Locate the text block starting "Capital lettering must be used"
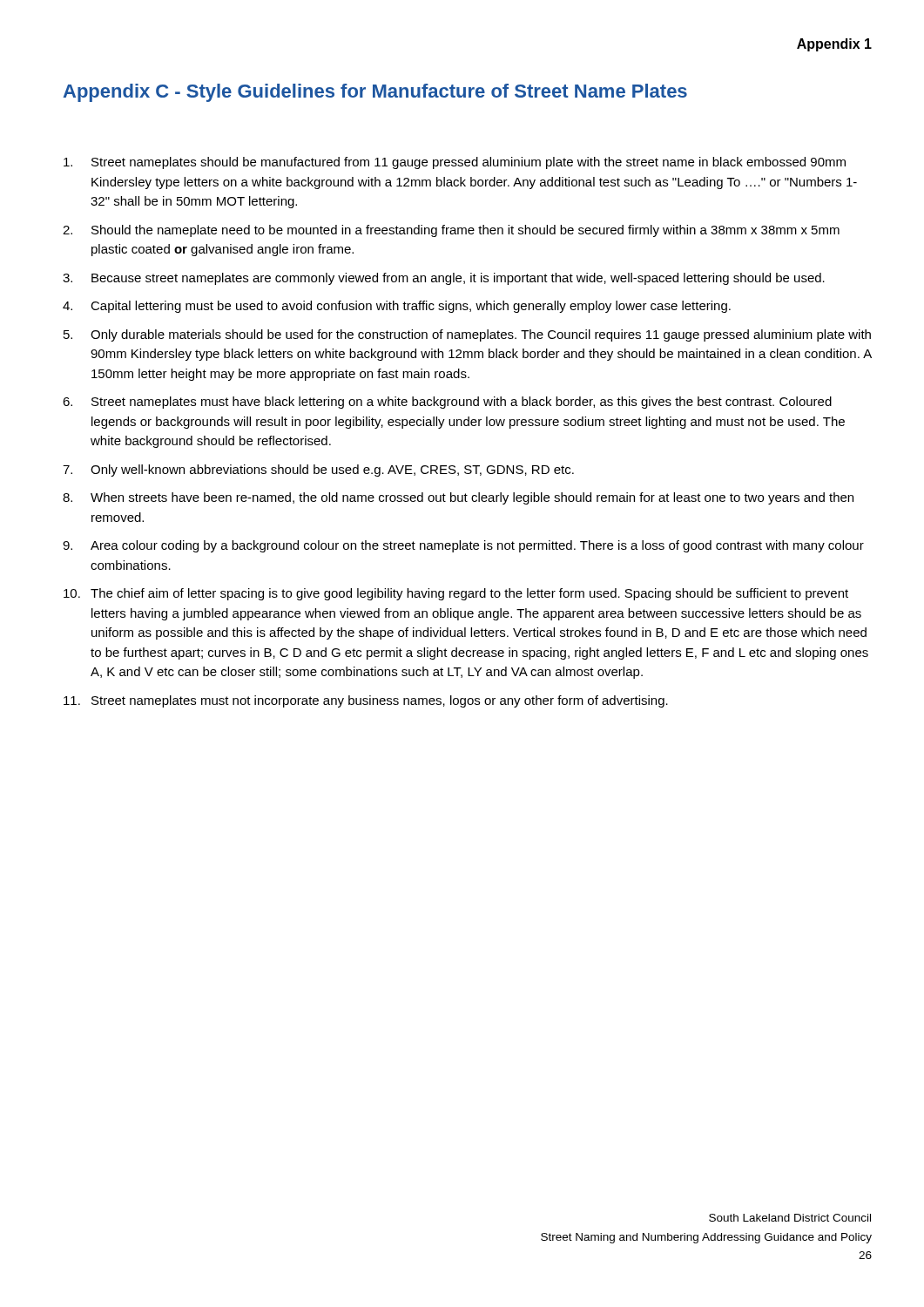Image resolution: width=924 pixels, height=1307 pixels. (481, 306)
